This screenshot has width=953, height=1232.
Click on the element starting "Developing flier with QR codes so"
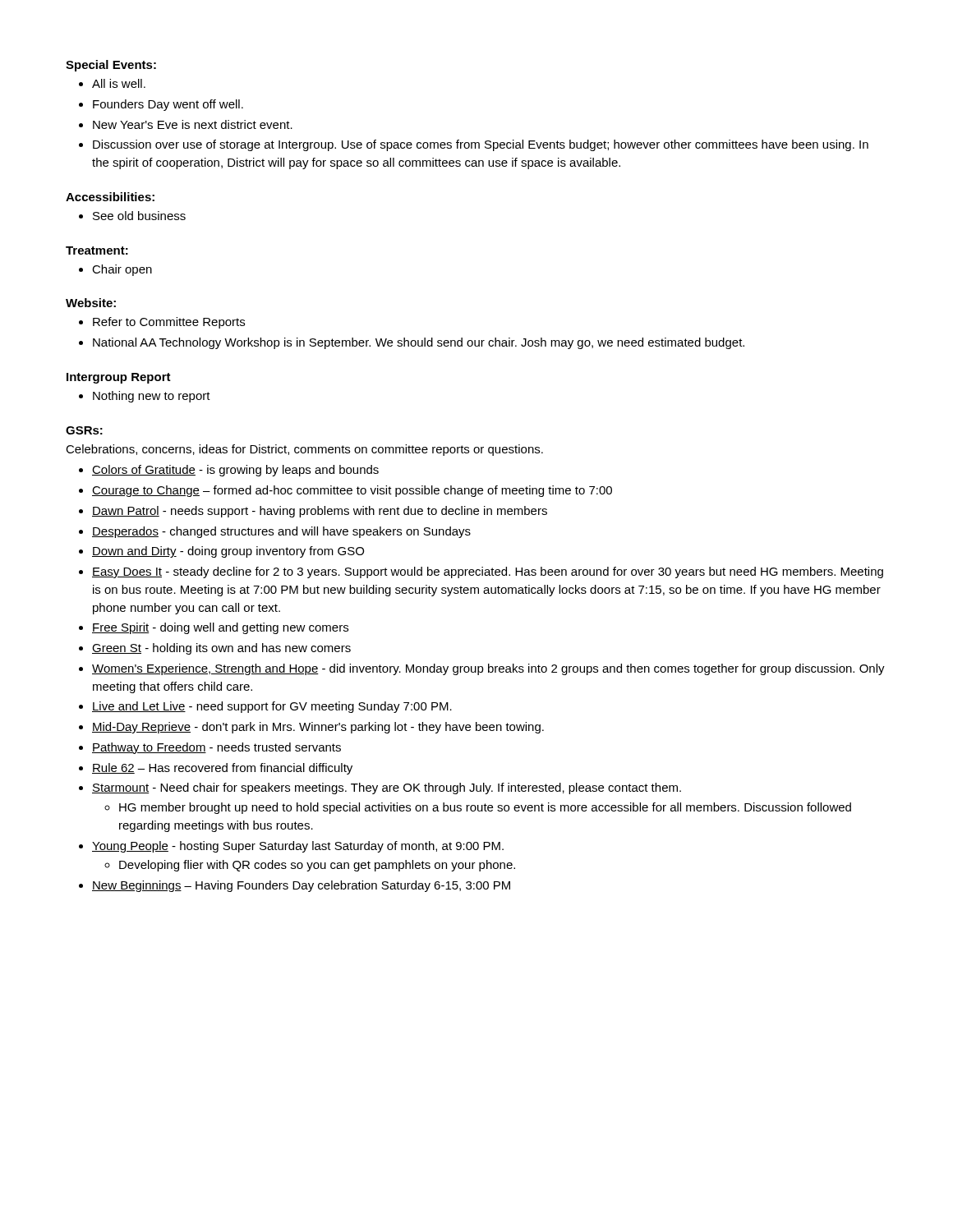[503, 865]
